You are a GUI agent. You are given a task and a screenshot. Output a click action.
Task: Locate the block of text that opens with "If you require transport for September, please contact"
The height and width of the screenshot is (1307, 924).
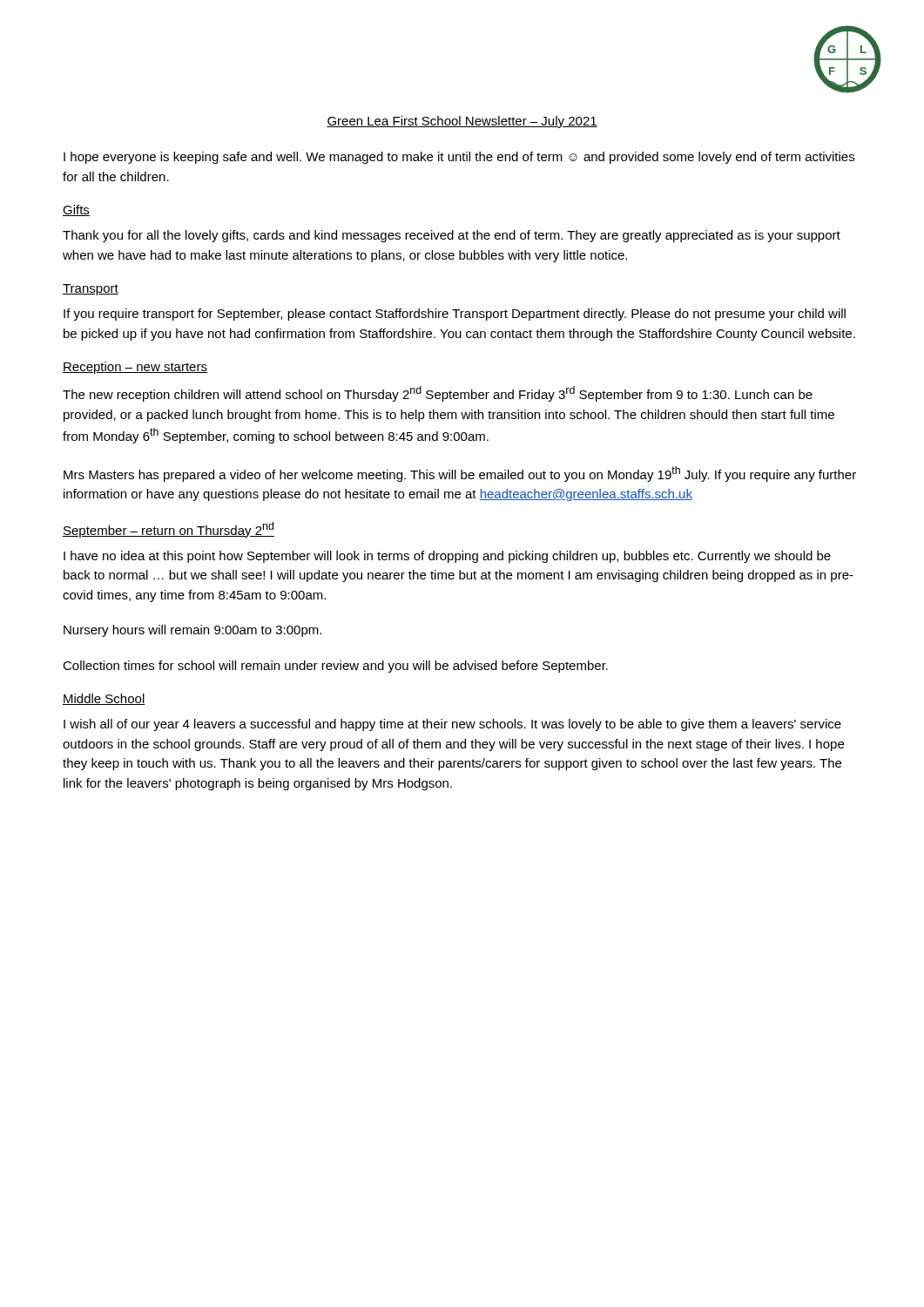[x=459, y=323]
